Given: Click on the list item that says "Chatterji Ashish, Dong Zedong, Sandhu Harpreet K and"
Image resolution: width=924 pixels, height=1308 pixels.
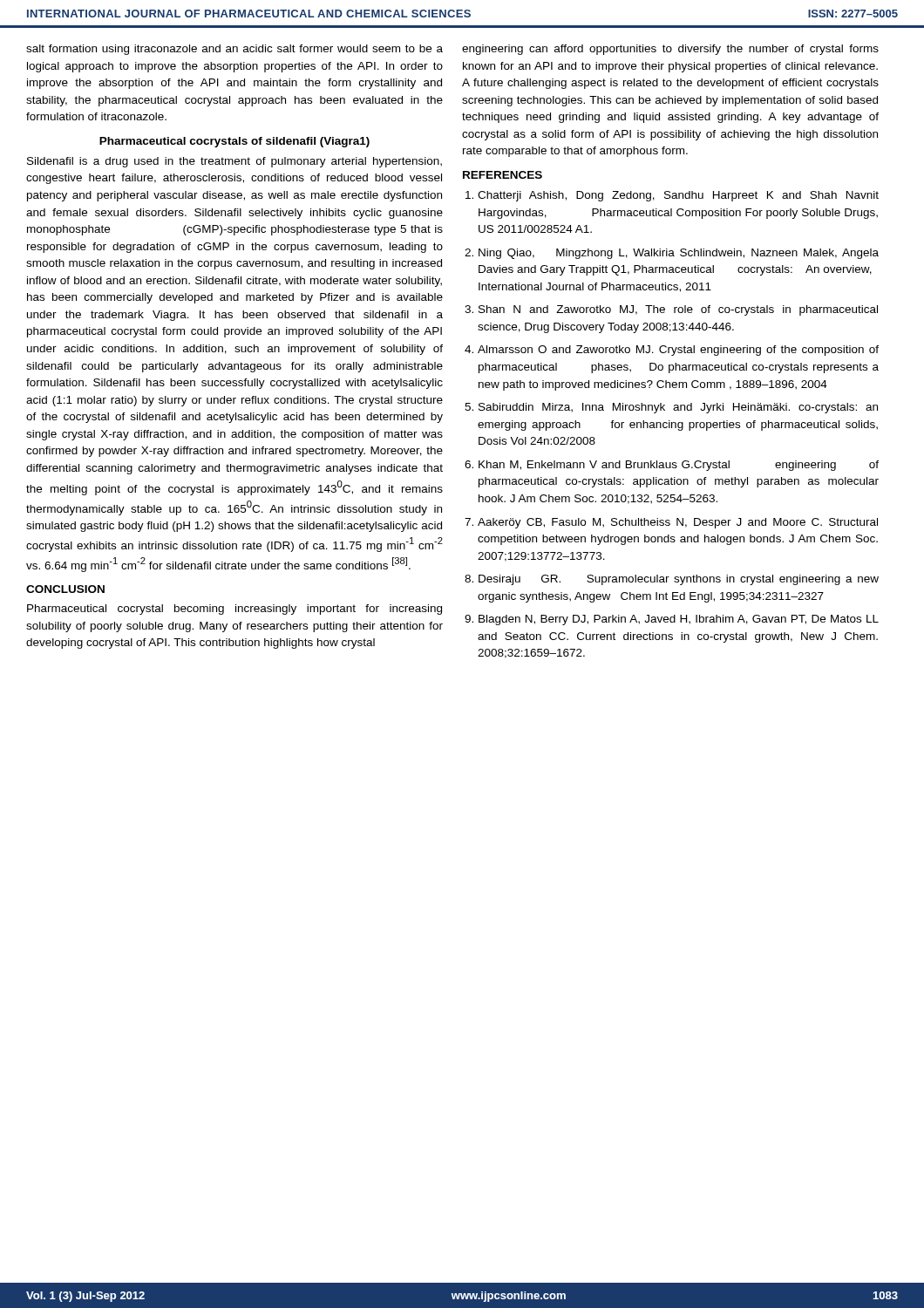Looking at the screenshot, I should pyautogui.click(x=678, y=424).
